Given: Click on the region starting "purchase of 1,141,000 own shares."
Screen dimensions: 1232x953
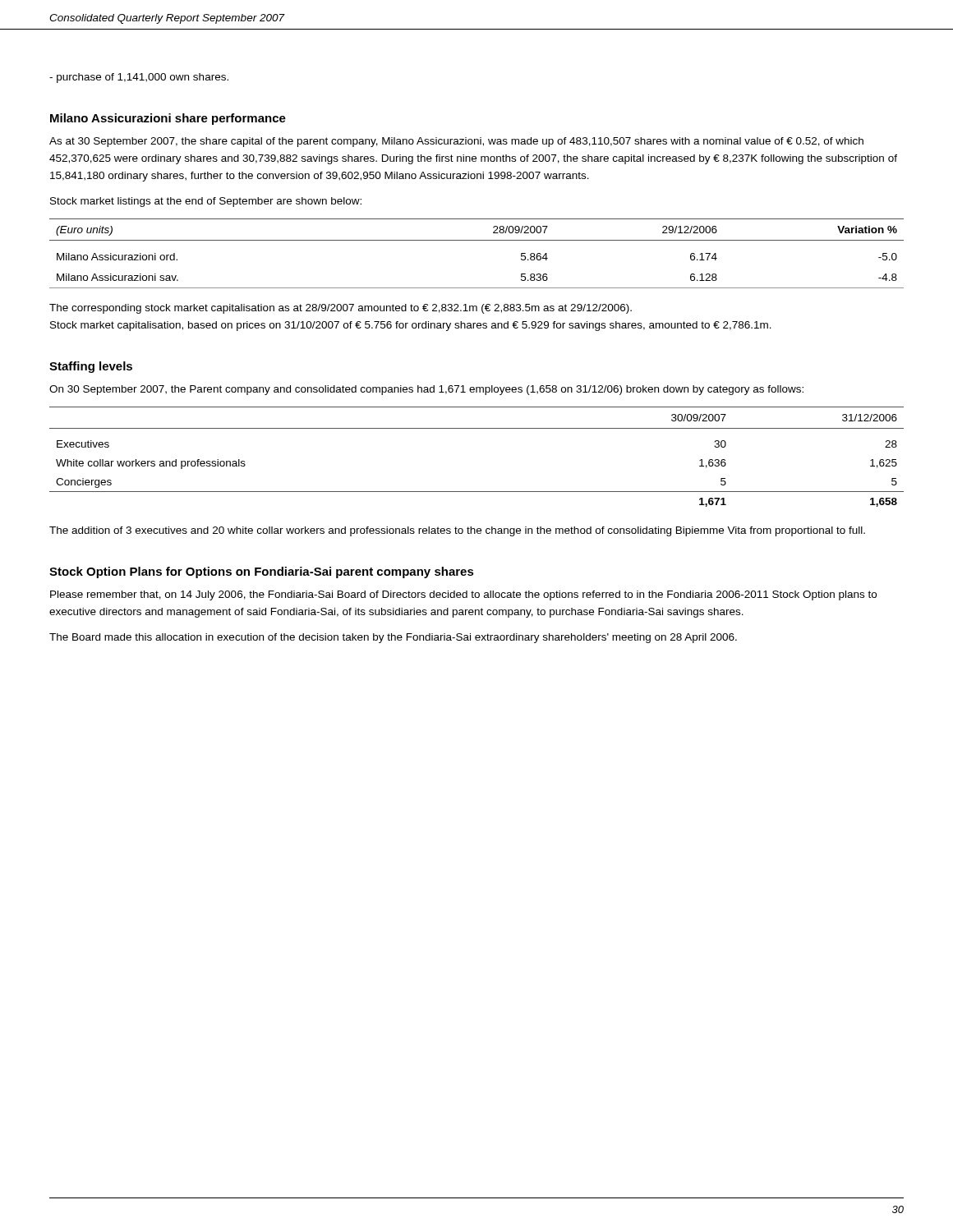Looking at the screenshot, I should (139, 77).
